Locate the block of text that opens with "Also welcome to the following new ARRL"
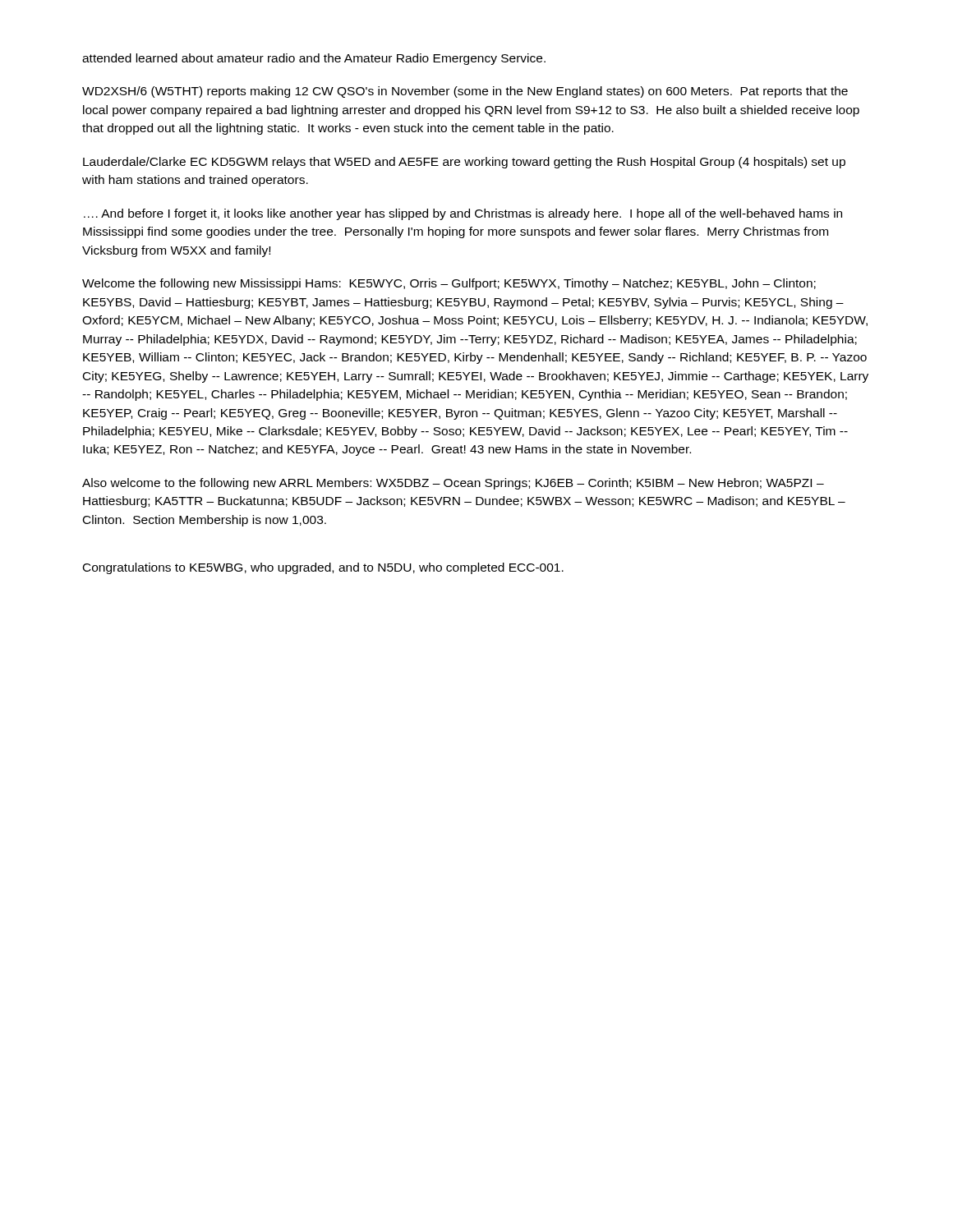The height and width of the screenshot is (1232, 953). click(464, 501)
